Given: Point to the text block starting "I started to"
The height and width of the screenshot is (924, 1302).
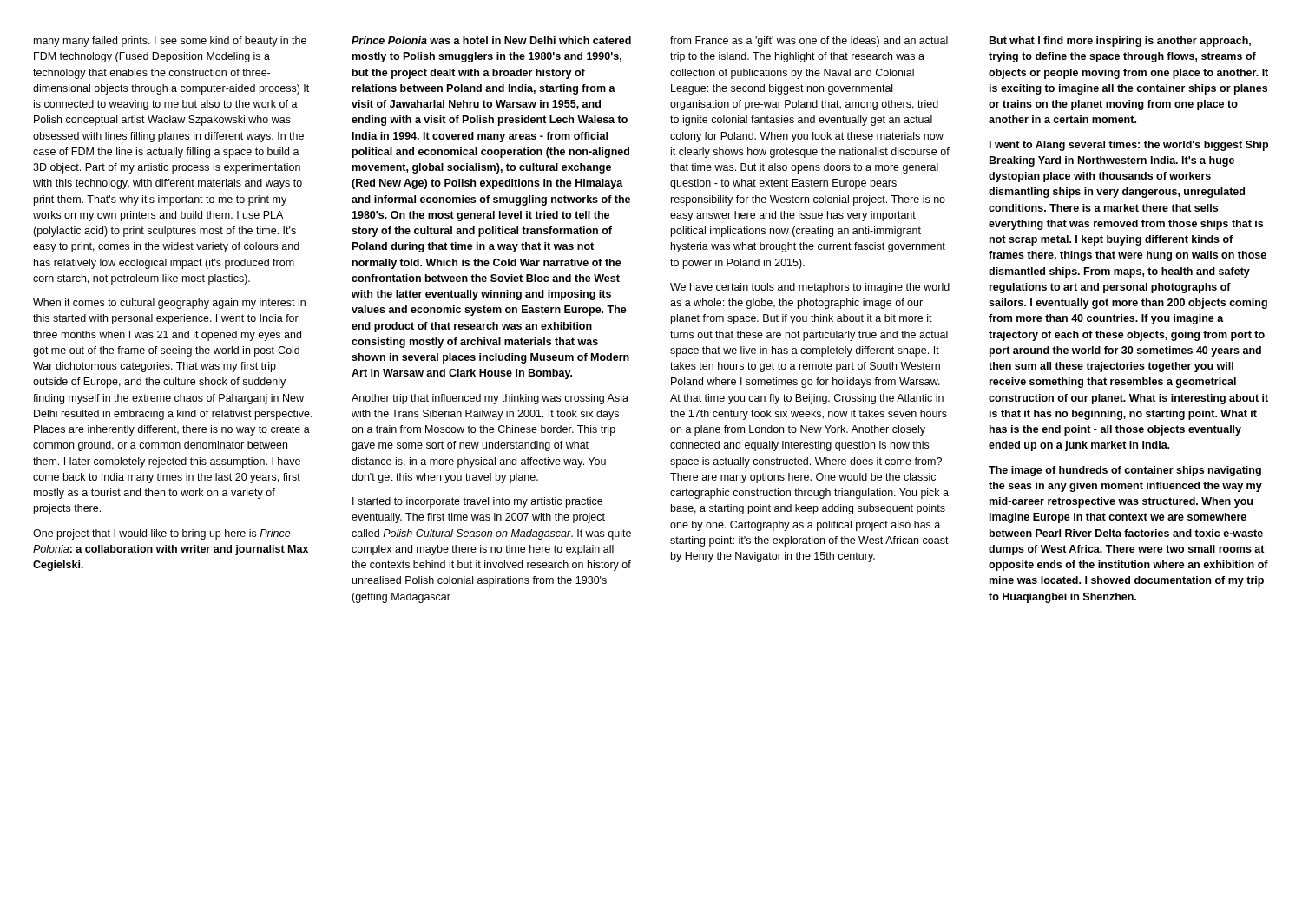Looking at the screenshot, I should pos(492,549).
